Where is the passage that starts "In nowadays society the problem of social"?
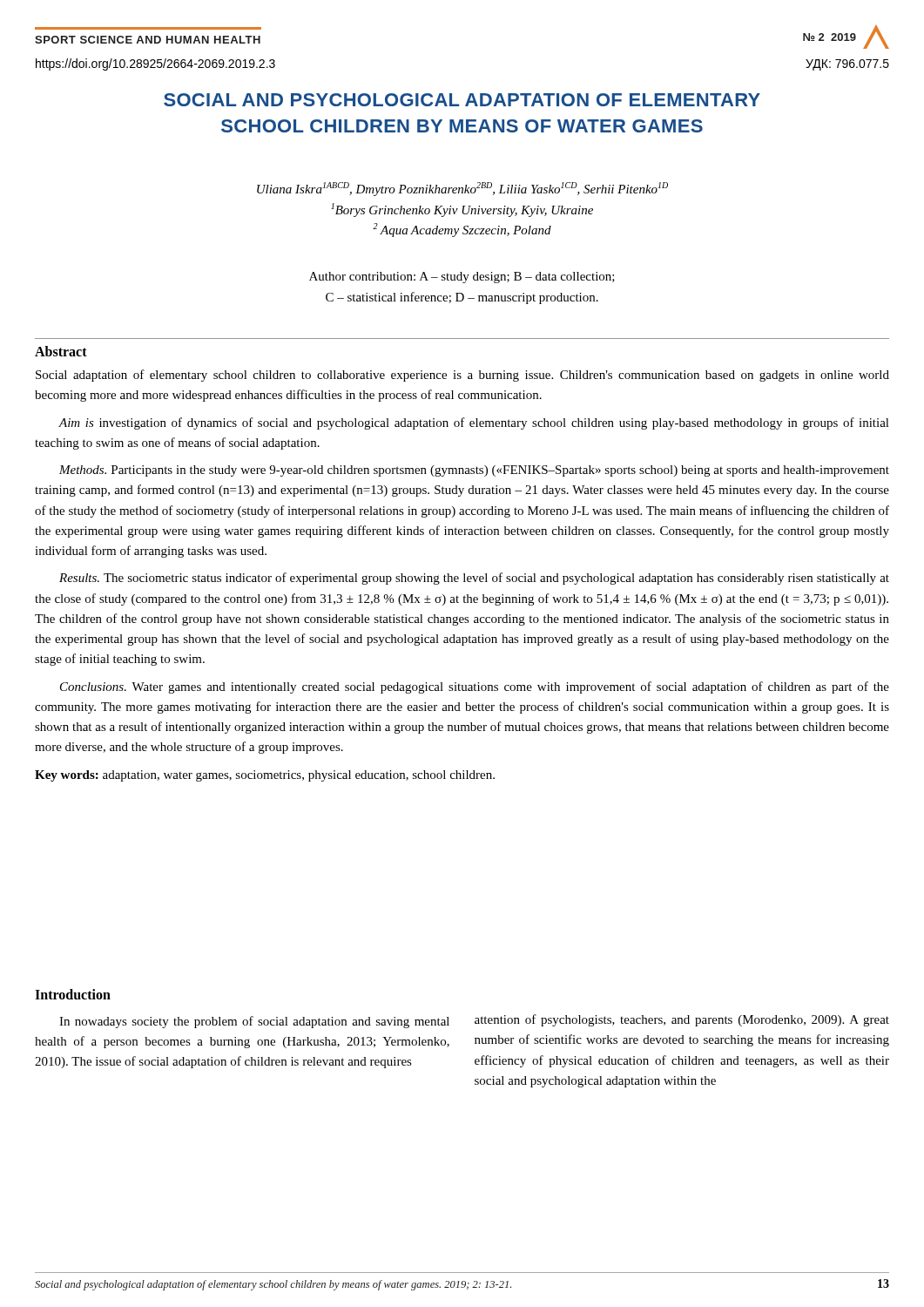The height and width of the screenshot is (1307, 924). click(242, 1042)
